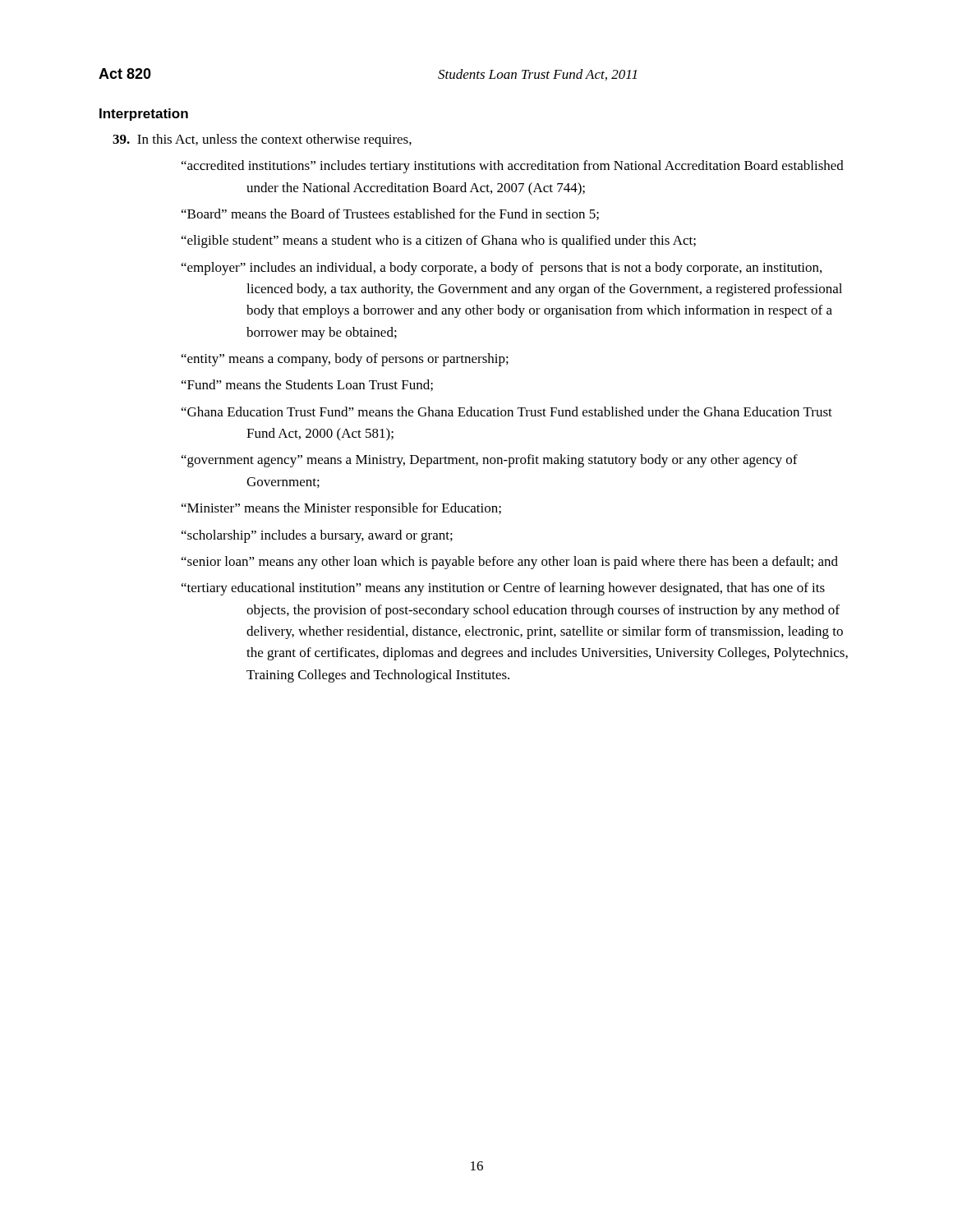The width and height of the screenshot is (953, 1232).
Task: Locate the list item containing "“entity” means a company, body"
Action: (345, 359)
